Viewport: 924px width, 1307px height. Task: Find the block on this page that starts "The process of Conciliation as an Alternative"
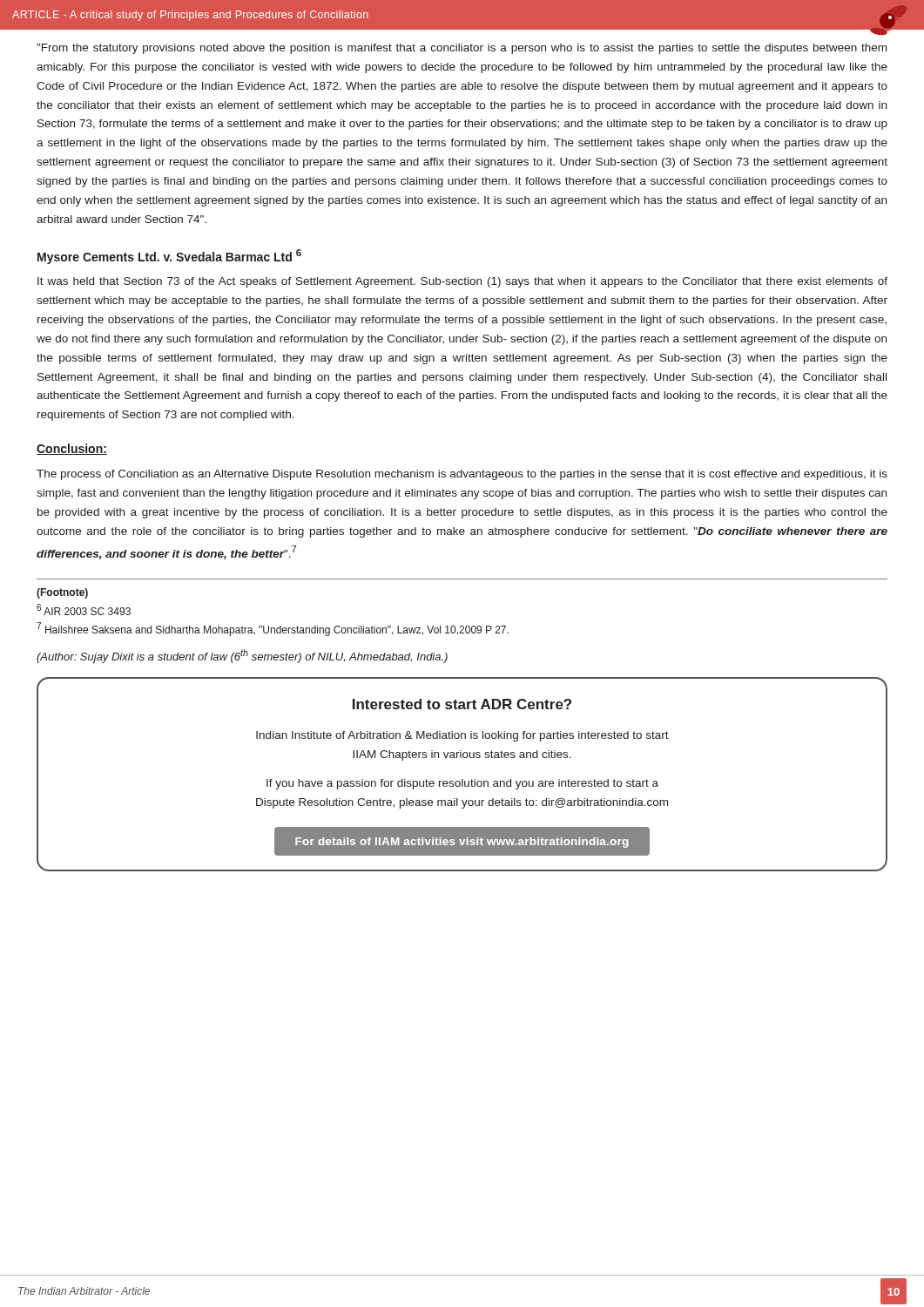pos(462,513)
